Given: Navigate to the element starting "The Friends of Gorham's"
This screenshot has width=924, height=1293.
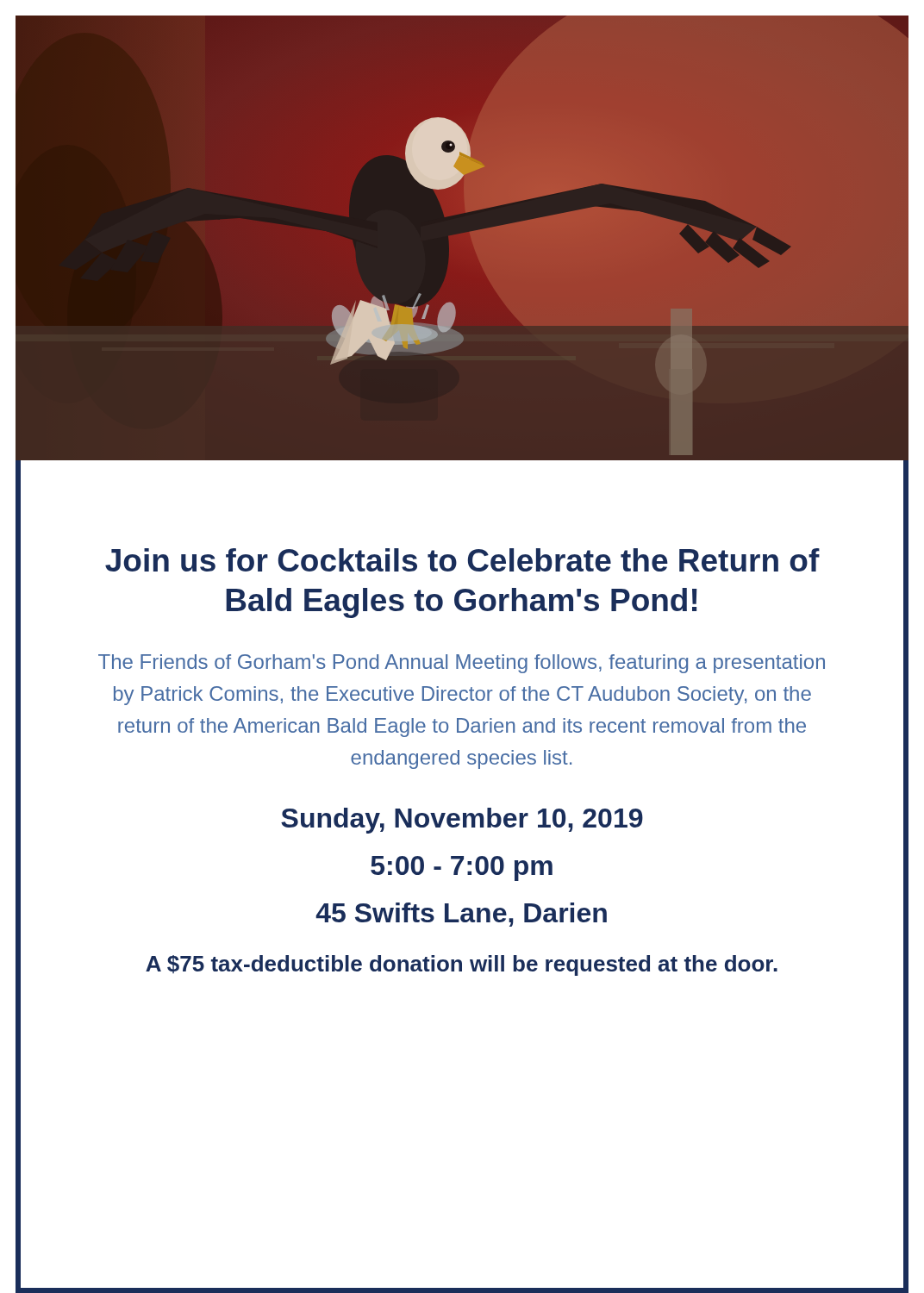Looking at the screenshot, I should (462, 709).
